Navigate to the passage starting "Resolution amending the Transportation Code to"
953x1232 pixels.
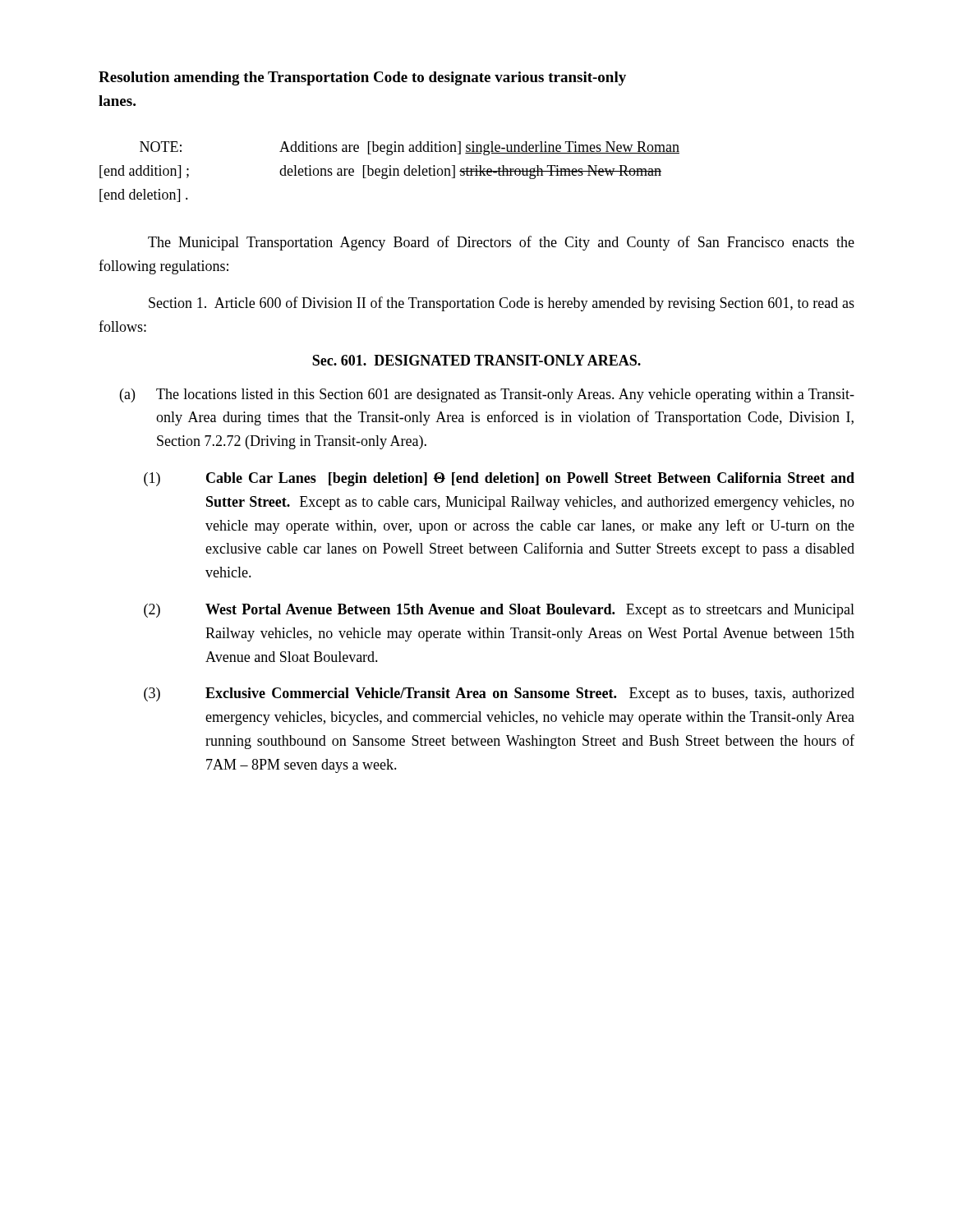(x=362, y=88)
